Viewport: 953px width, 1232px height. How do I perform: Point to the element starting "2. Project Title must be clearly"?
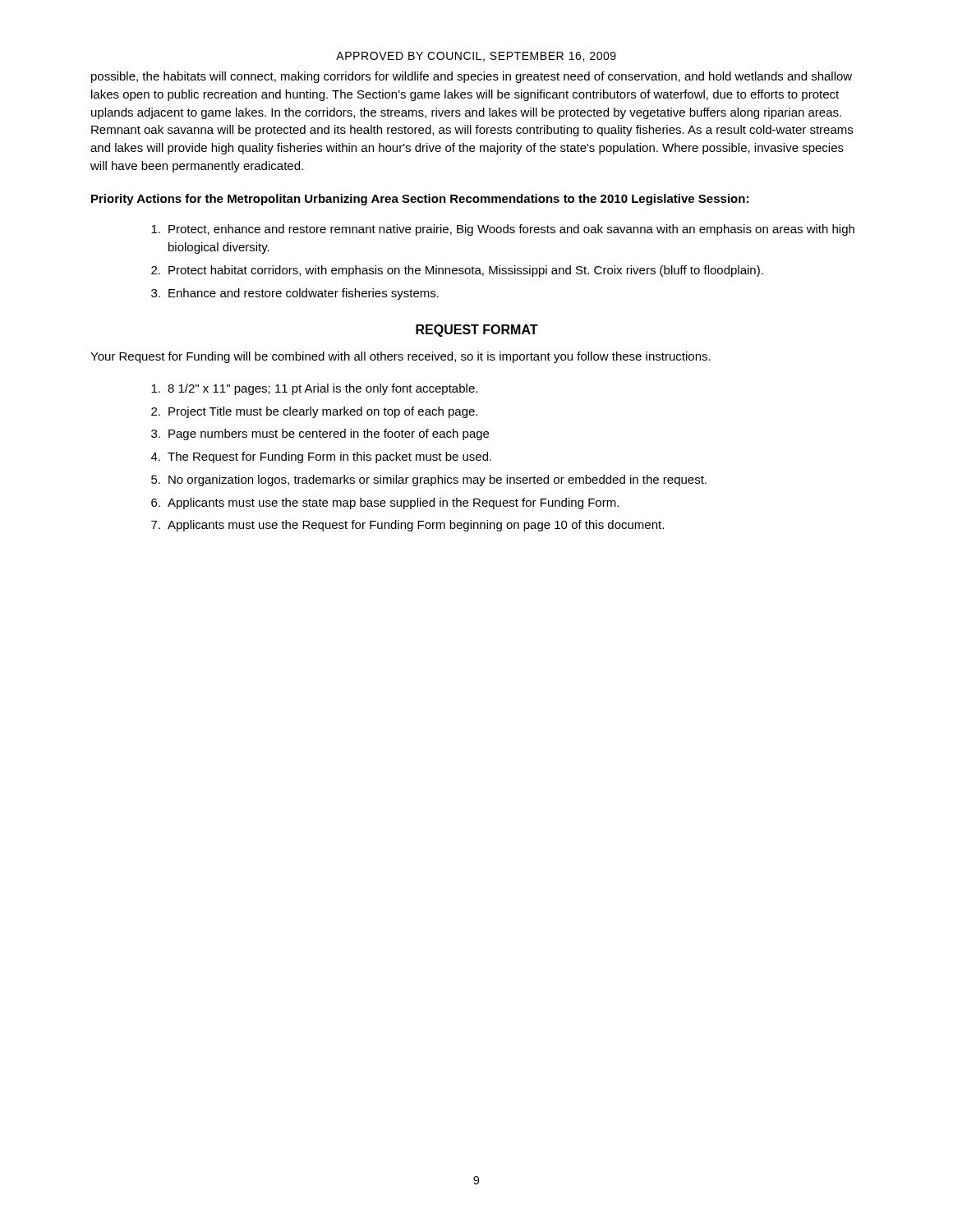click(314, 412)
